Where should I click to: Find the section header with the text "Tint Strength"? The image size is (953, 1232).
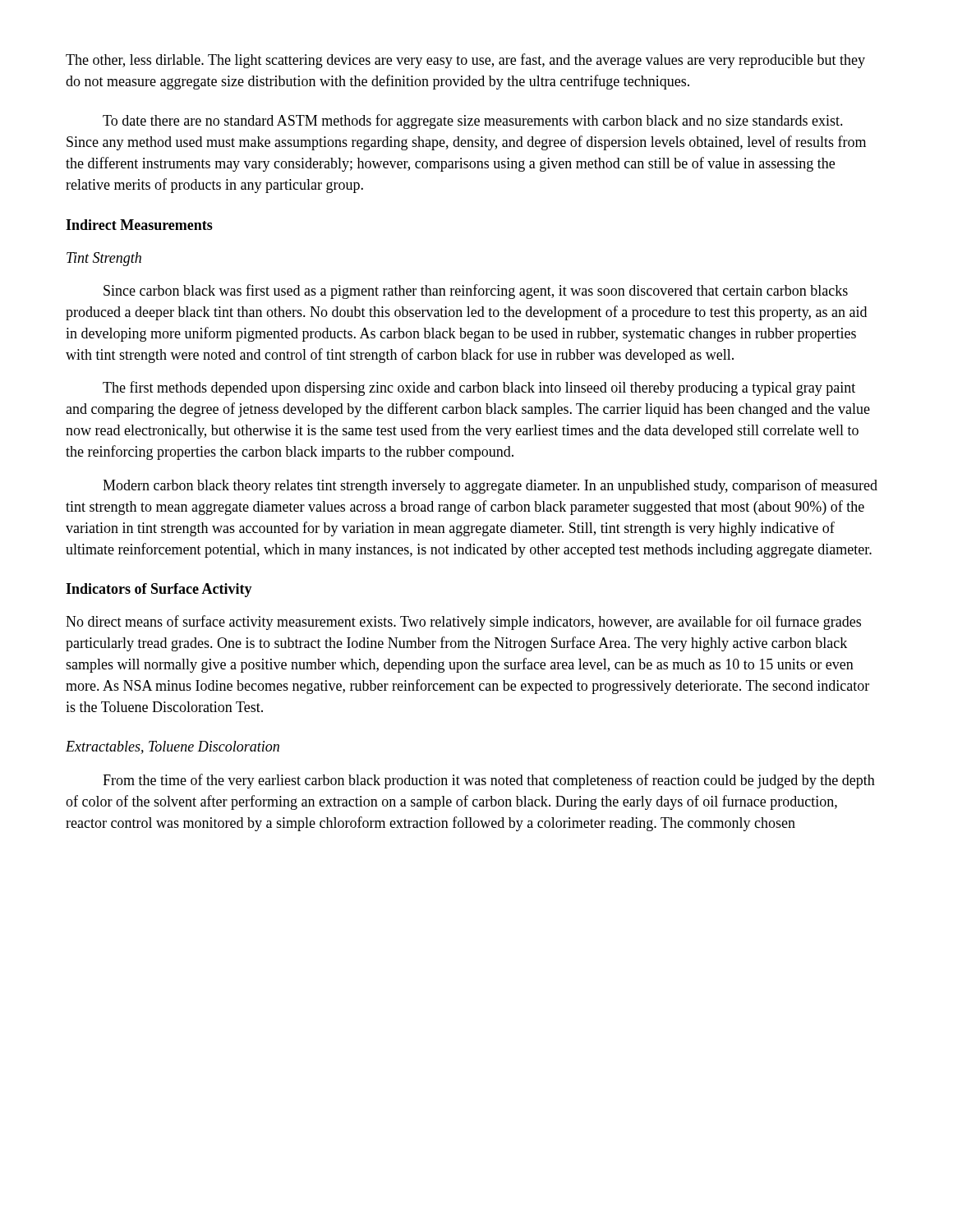pyautogui.click(x=104, y=259)
